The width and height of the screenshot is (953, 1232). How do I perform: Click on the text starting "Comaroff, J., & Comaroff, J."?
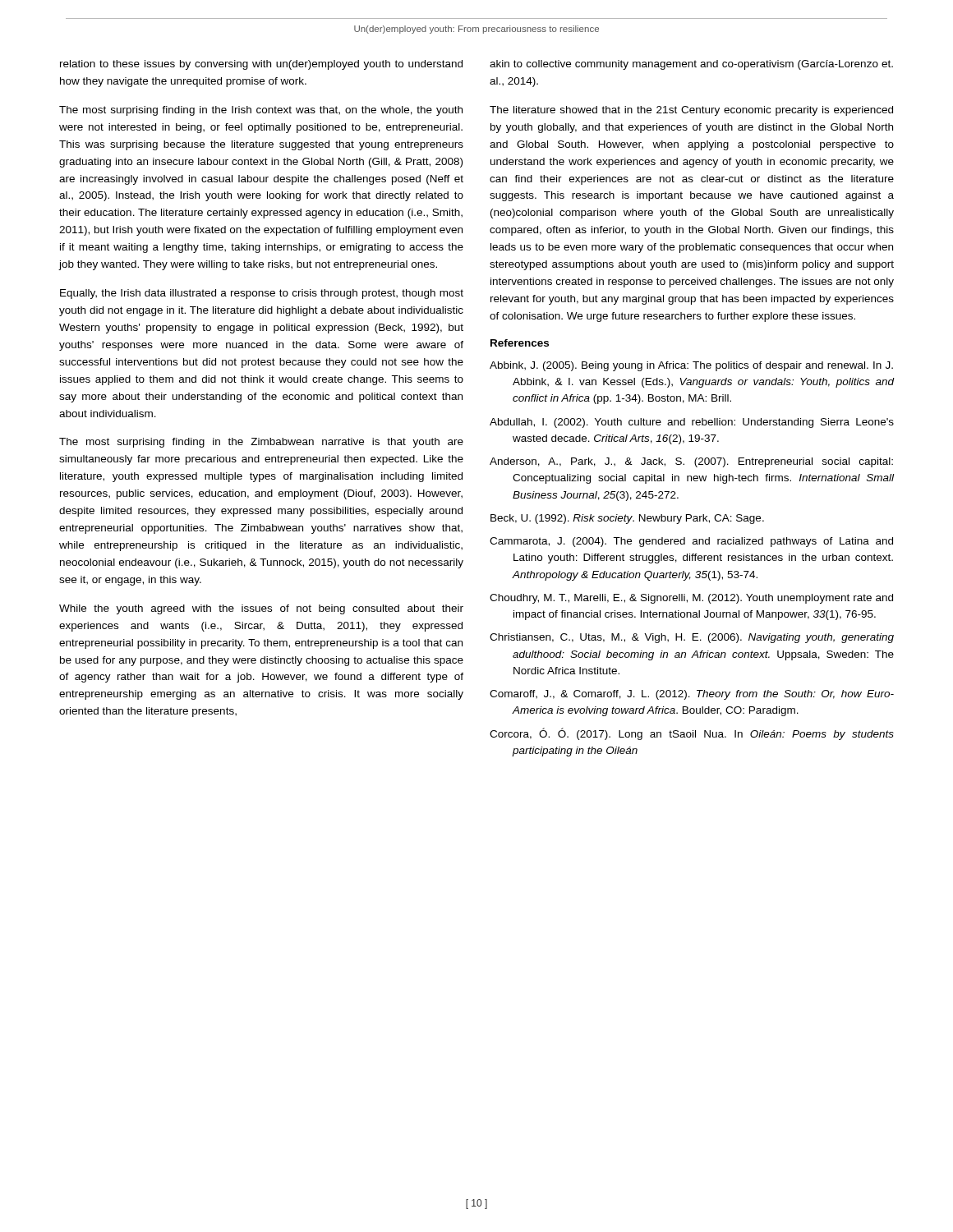(692, 702)
